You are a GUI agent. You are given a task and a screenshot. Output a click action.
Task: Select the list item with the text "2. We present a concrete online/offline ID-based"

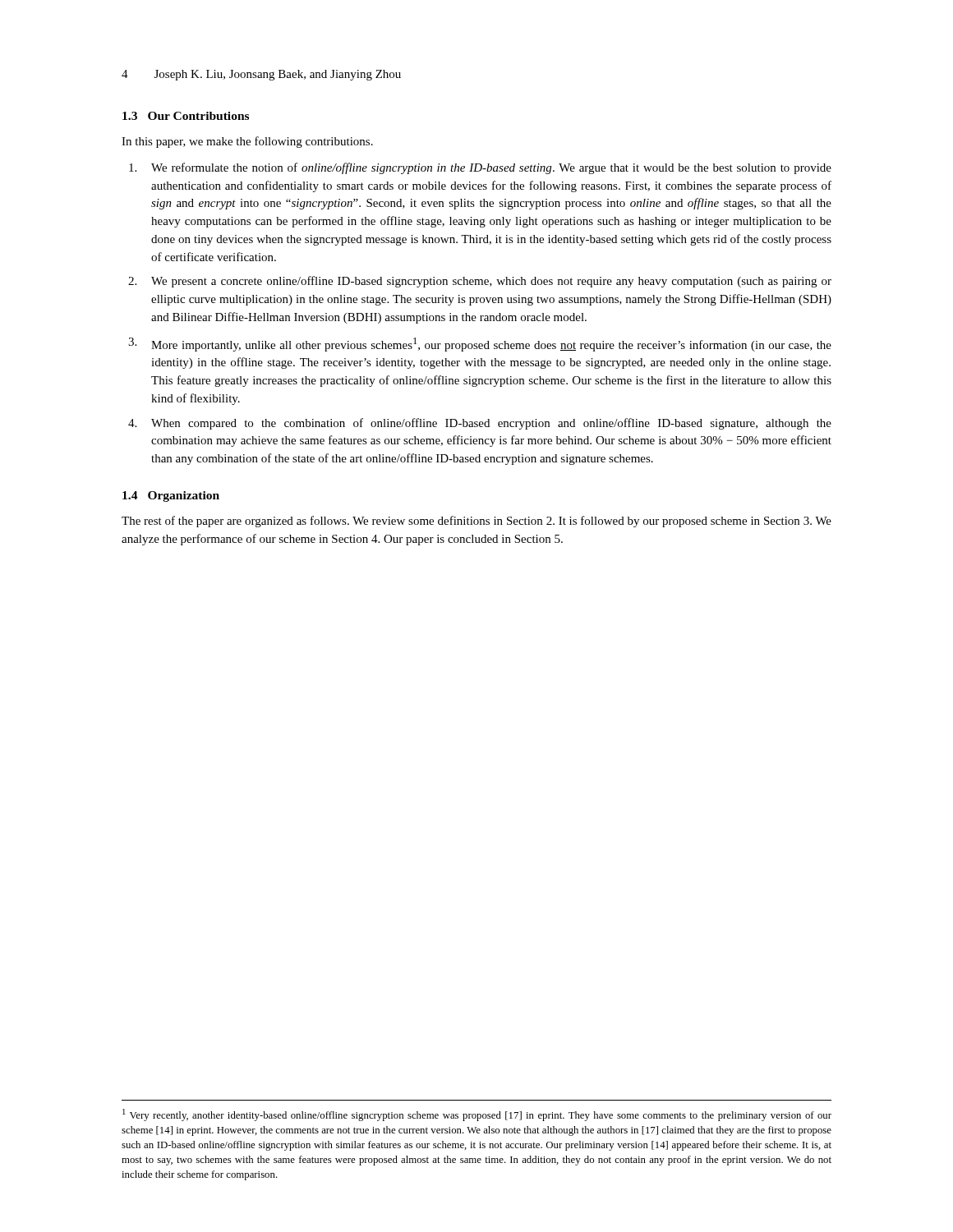click(476, 300)
